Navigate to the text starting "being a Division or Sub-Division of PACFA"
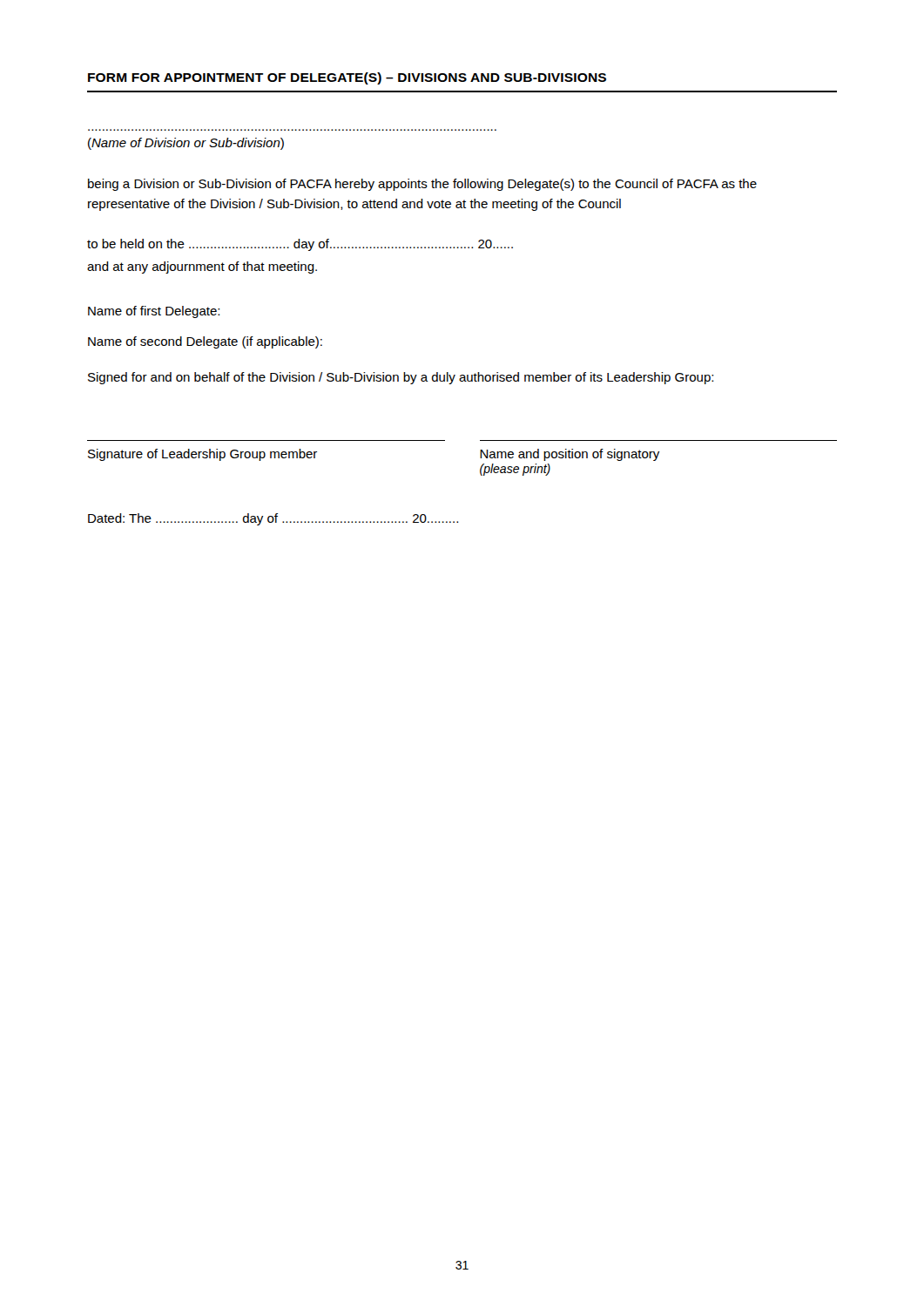This screenshot has width=924, height=1307. coord(422,193)
